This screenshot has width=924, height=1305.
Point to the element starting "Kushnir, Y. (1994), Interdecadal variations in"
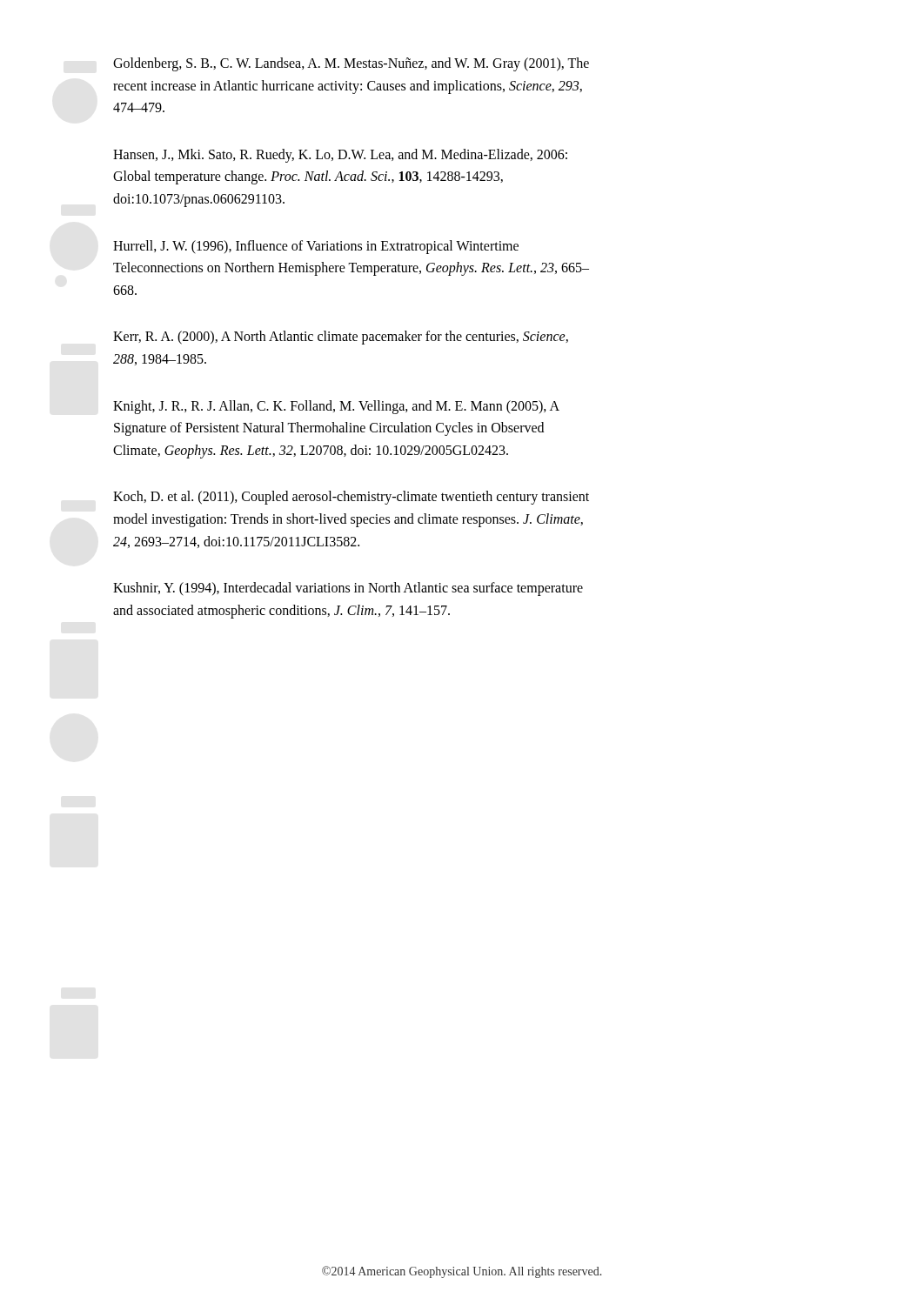click(484, 599)
